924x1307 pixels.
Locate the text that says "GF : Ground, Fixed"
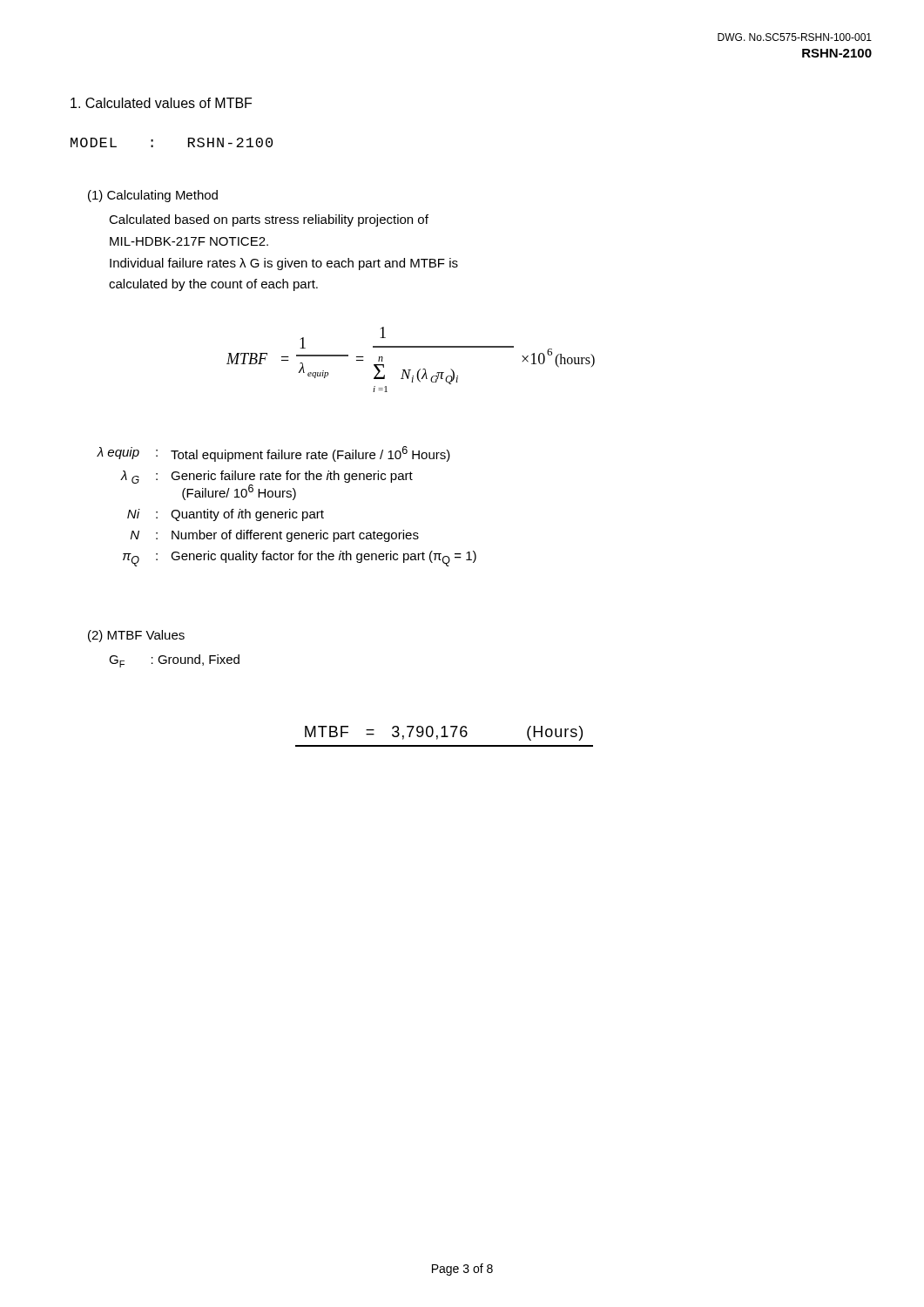175,660
